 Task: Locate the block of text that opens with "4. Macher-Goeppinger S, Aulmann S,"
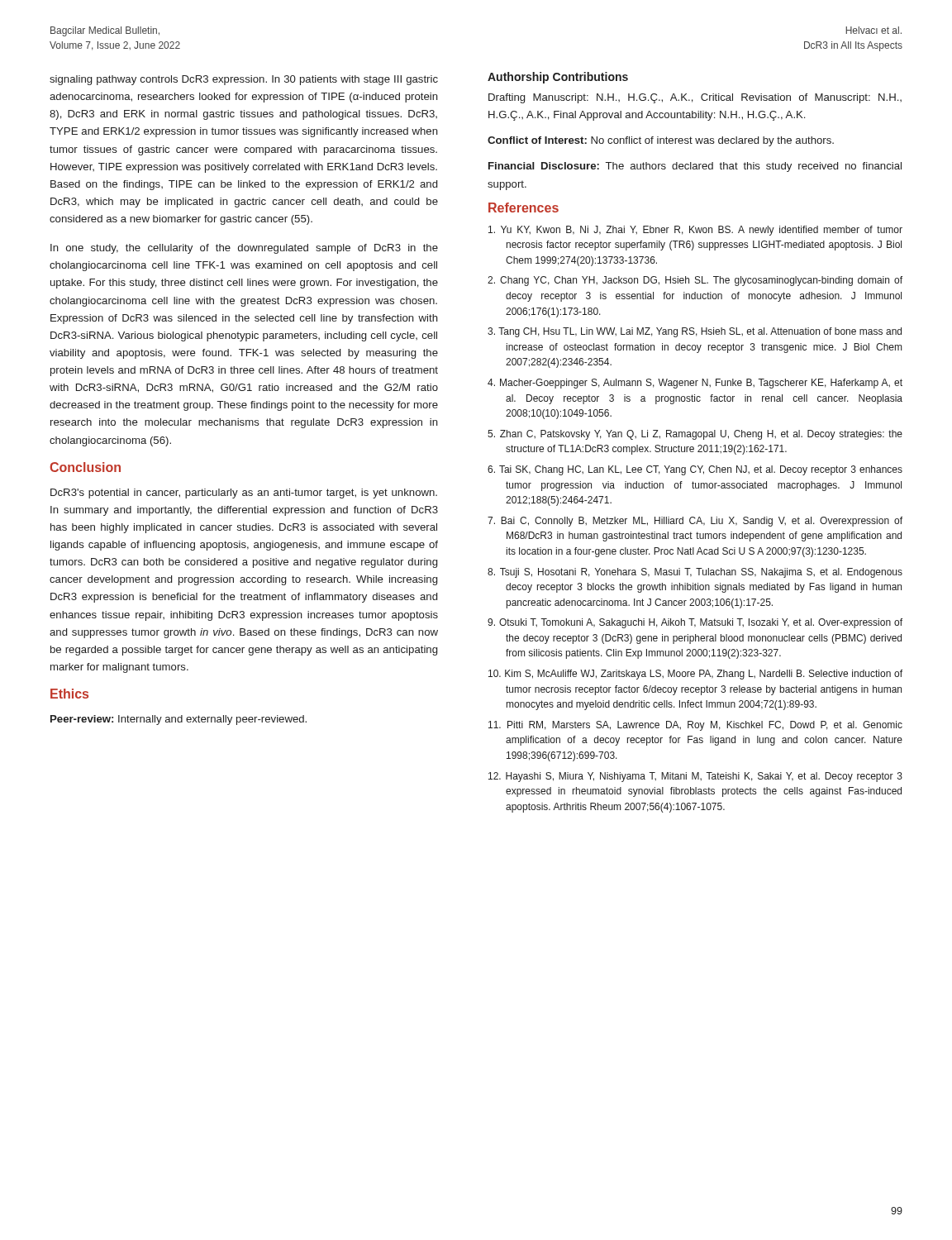[x=695, y=398]
